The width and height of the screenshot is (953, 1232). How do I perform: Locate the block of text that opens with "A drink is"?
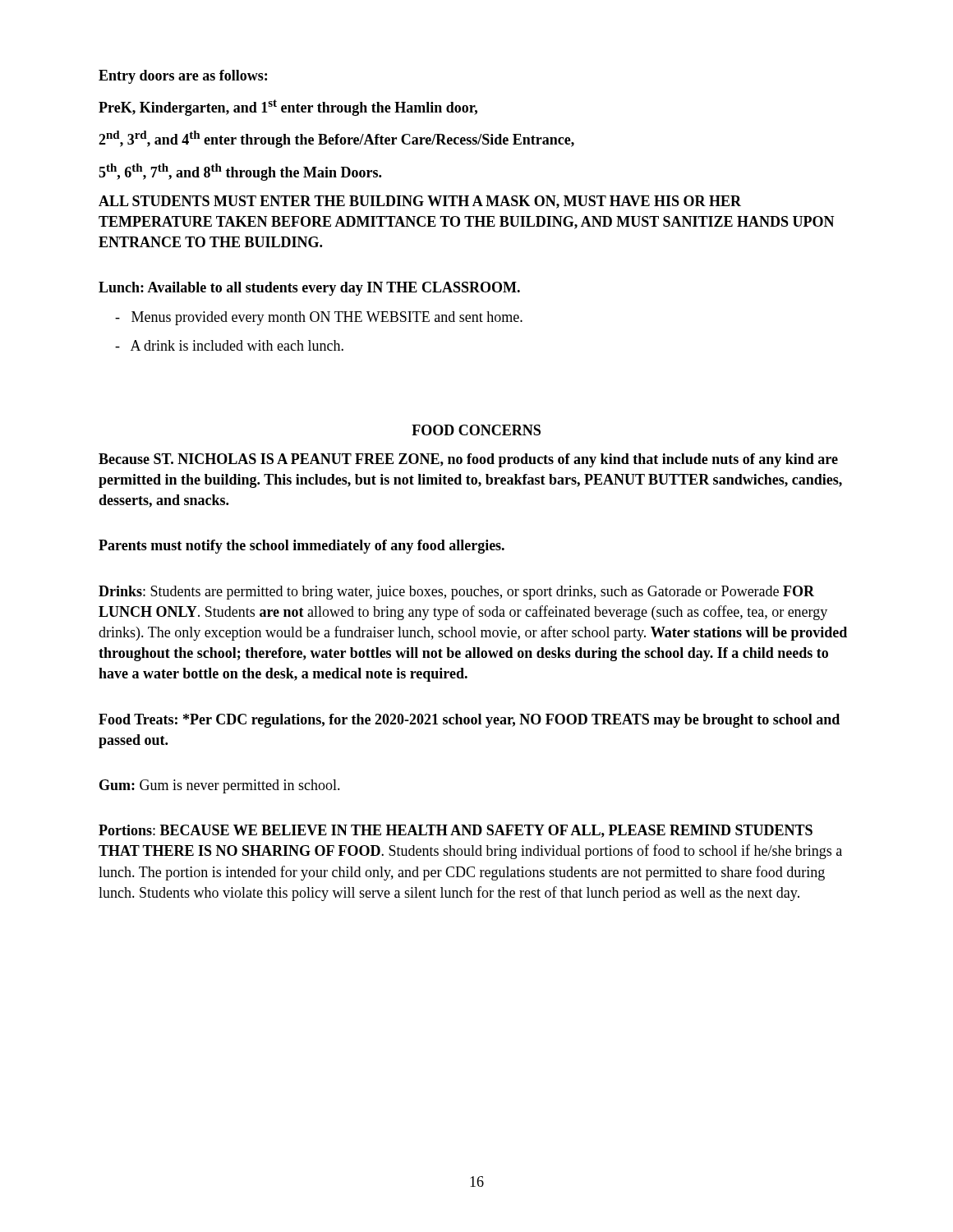[x=229, y=345]
